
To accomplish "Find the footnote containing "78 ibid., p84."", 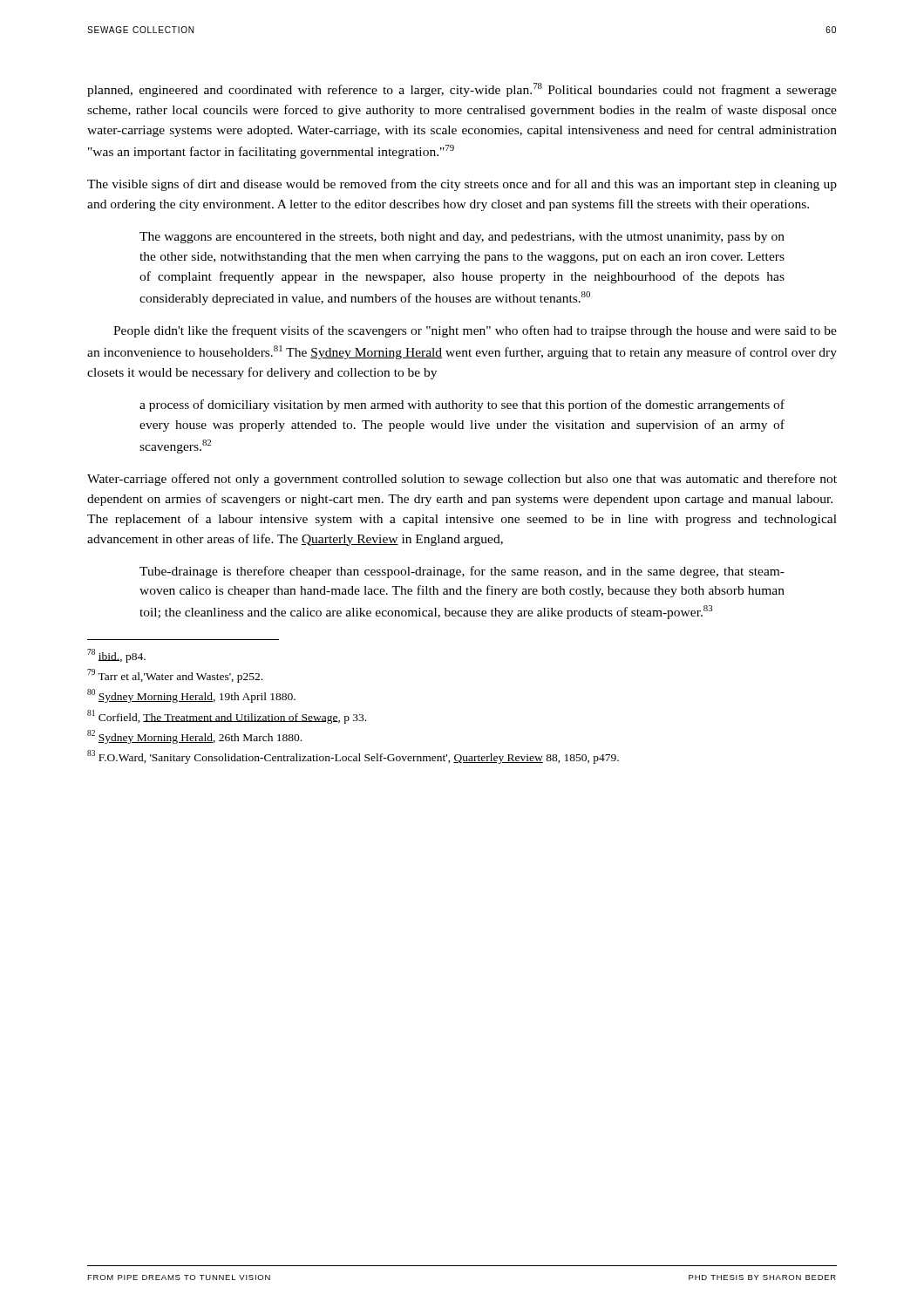I will [117, 655].
